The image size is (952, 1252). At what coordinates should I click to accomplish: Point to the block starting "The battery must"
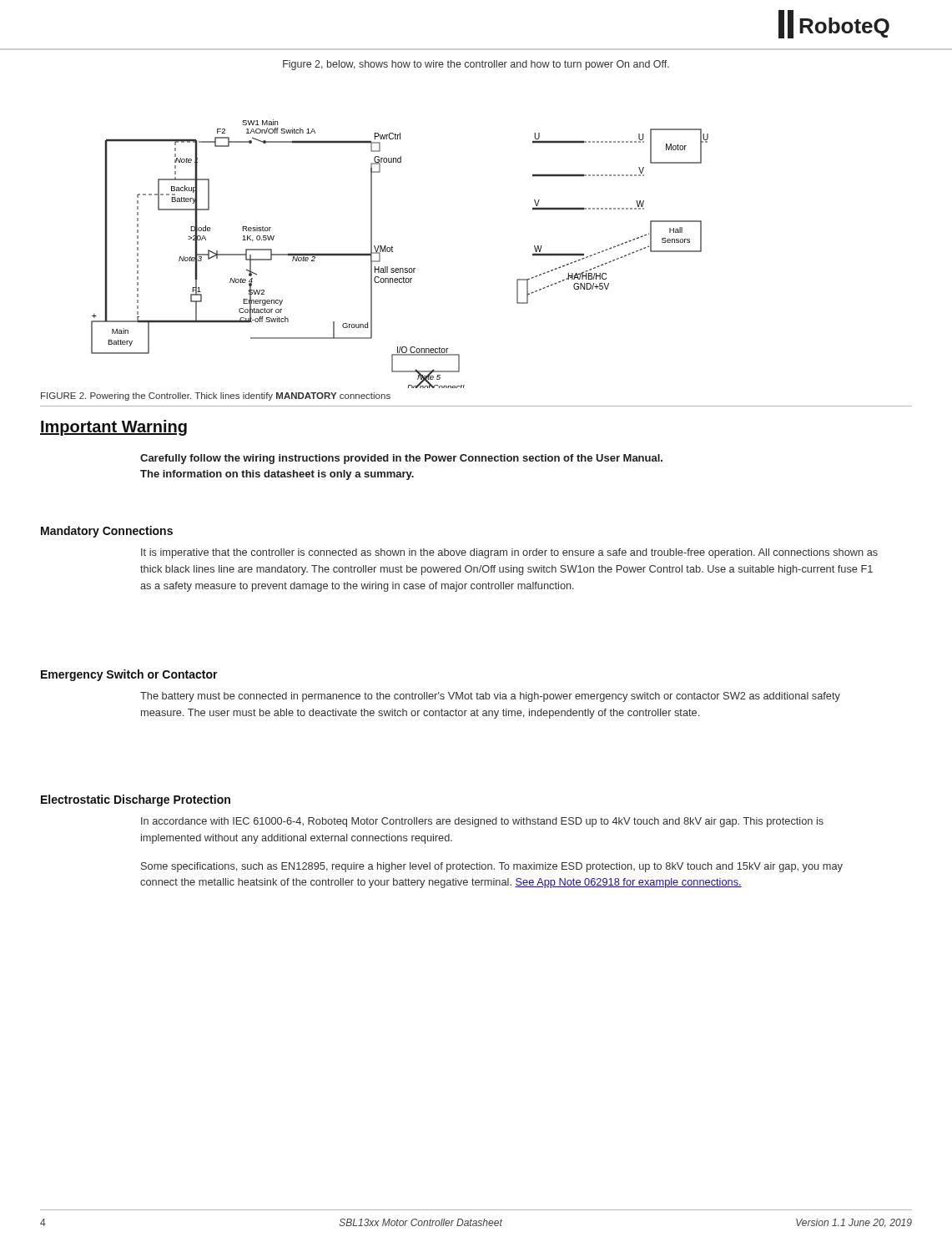click(x=490, y=704)
